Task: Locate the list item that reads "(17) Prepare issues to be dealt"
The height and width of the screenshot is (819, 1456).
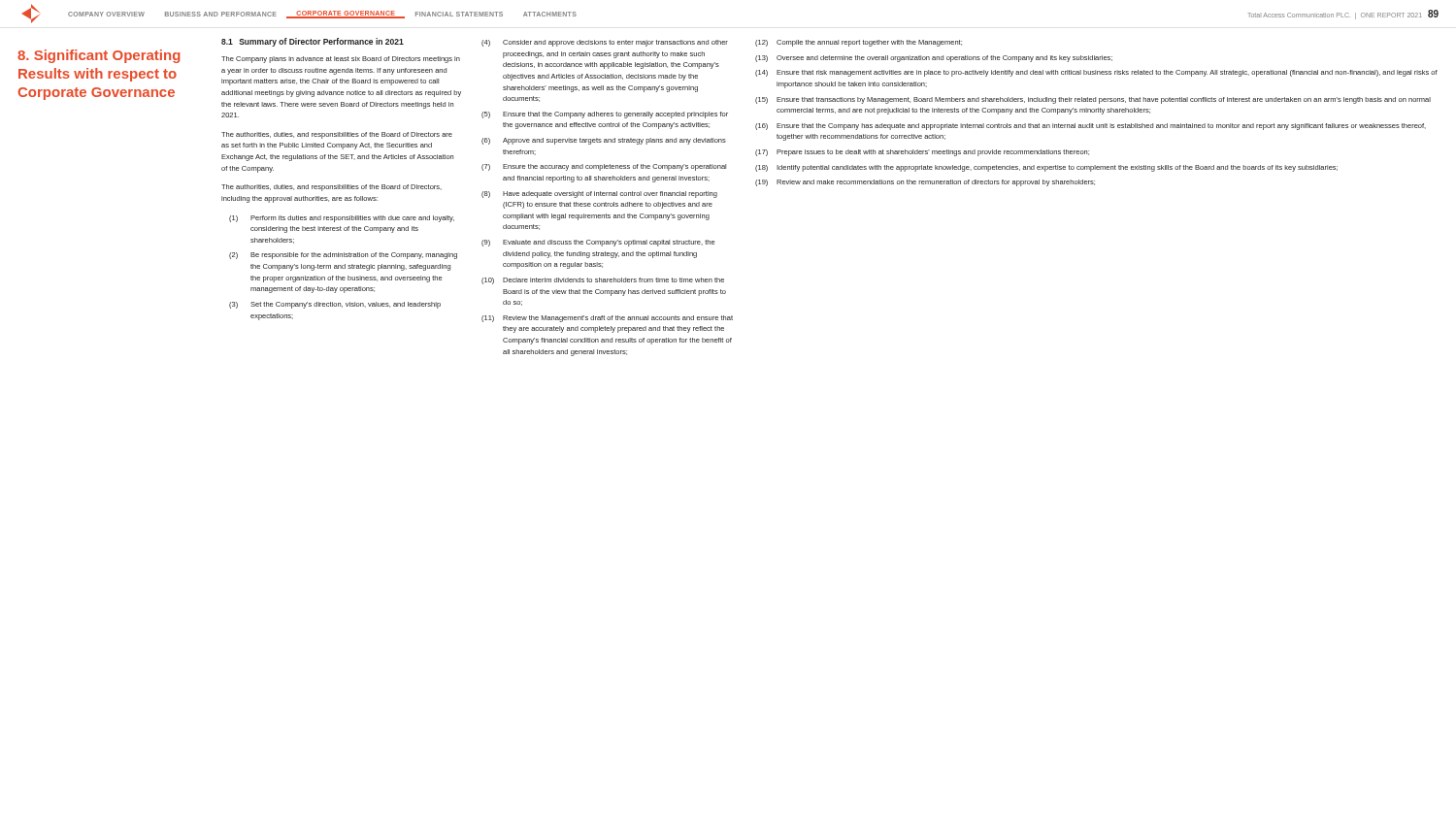Action: 1099,152
